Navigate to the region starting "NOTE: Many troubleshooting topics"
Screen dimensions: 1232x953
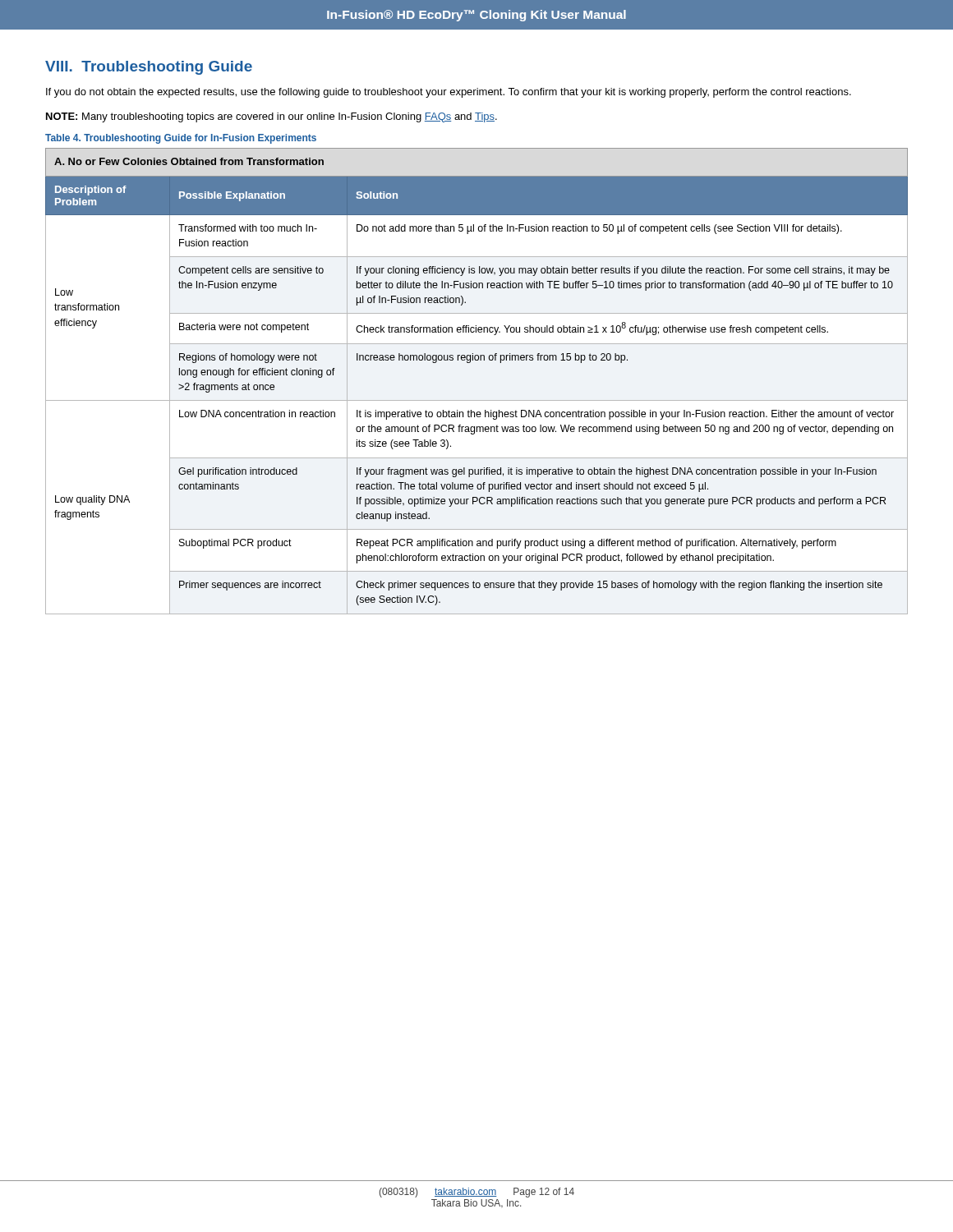(271, 116)
